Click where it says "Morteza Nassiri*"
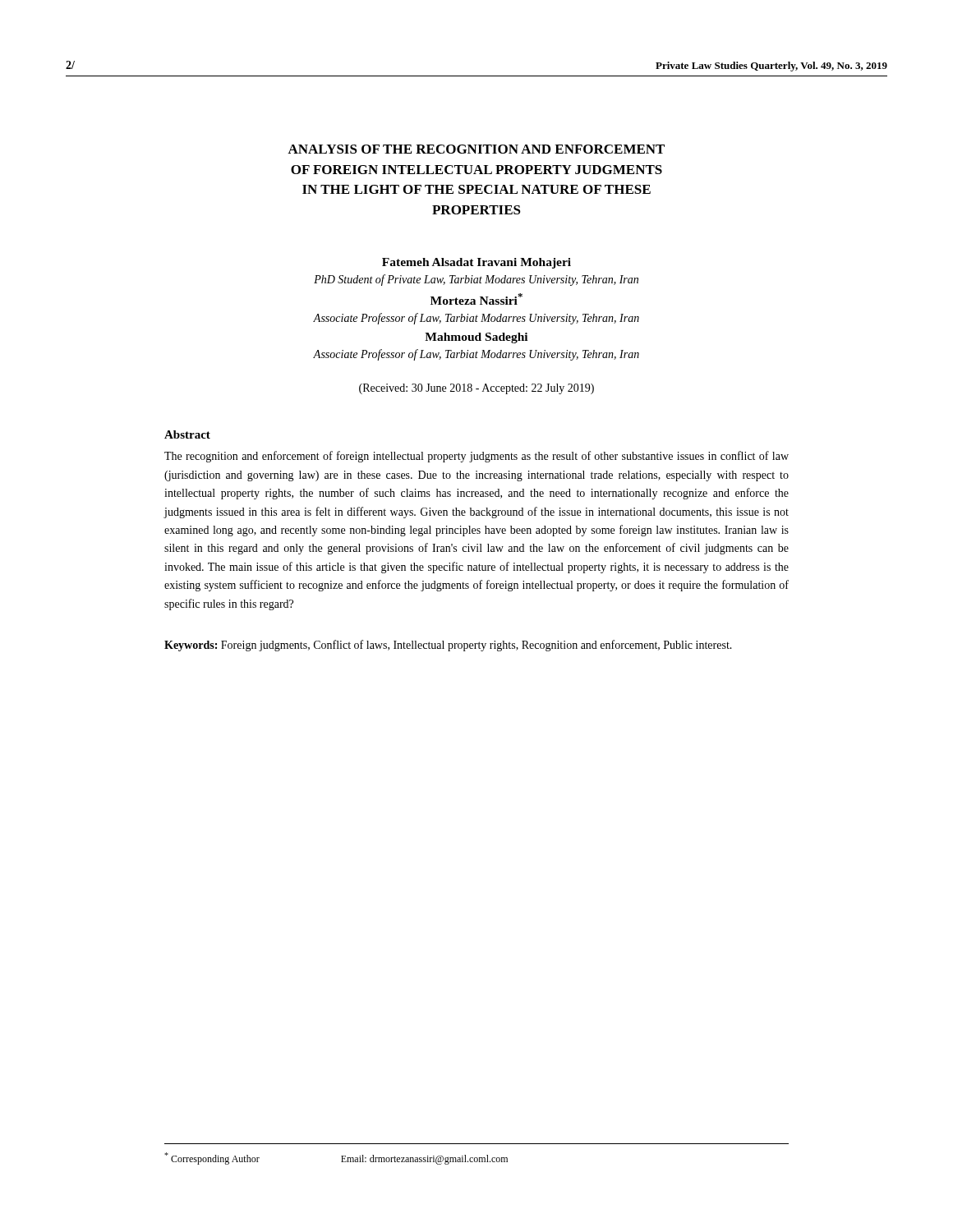Image resolution: width=953 pixels, height=1232 pixels. pos(476,298)
